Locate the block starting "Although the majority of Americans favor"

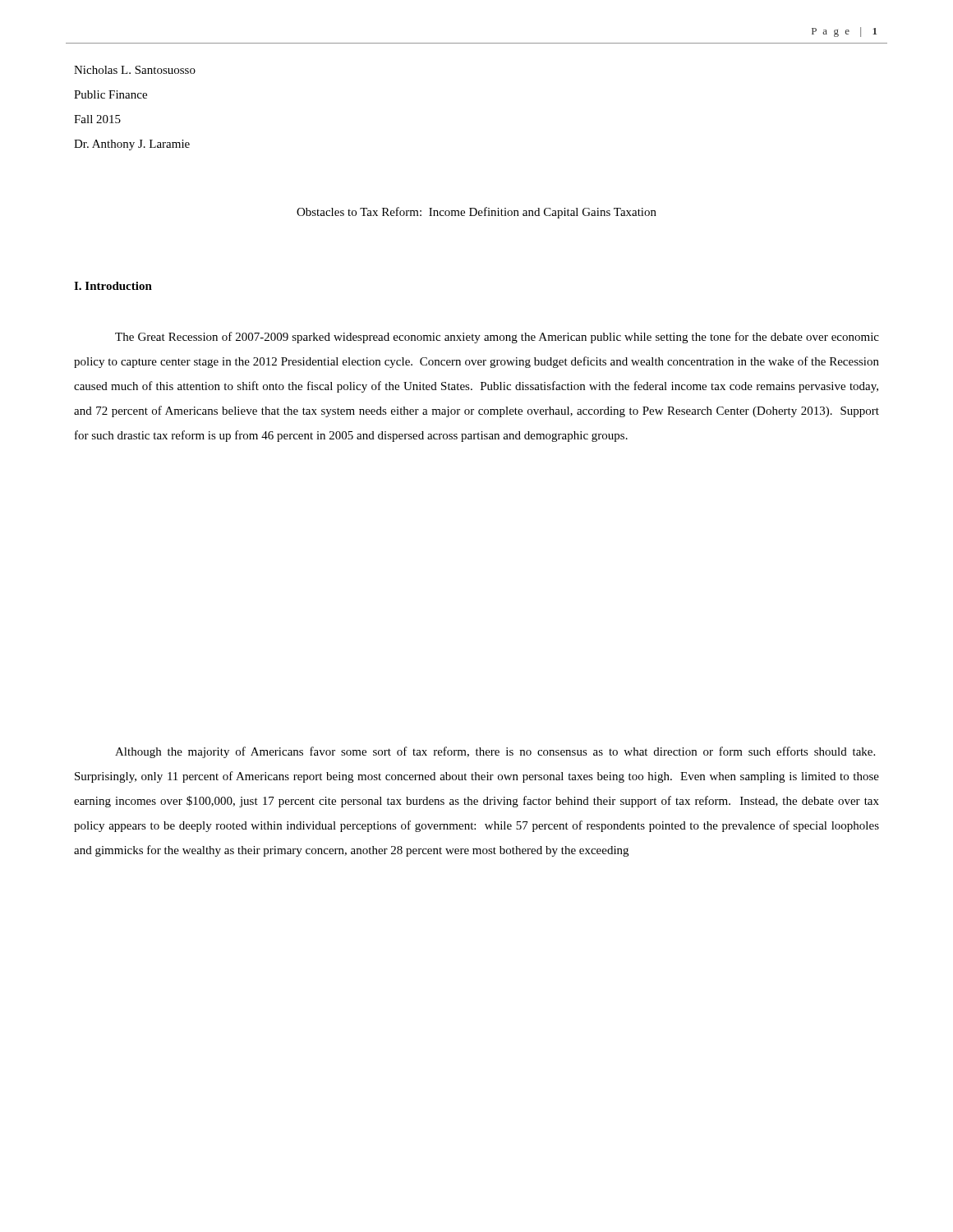476,801
